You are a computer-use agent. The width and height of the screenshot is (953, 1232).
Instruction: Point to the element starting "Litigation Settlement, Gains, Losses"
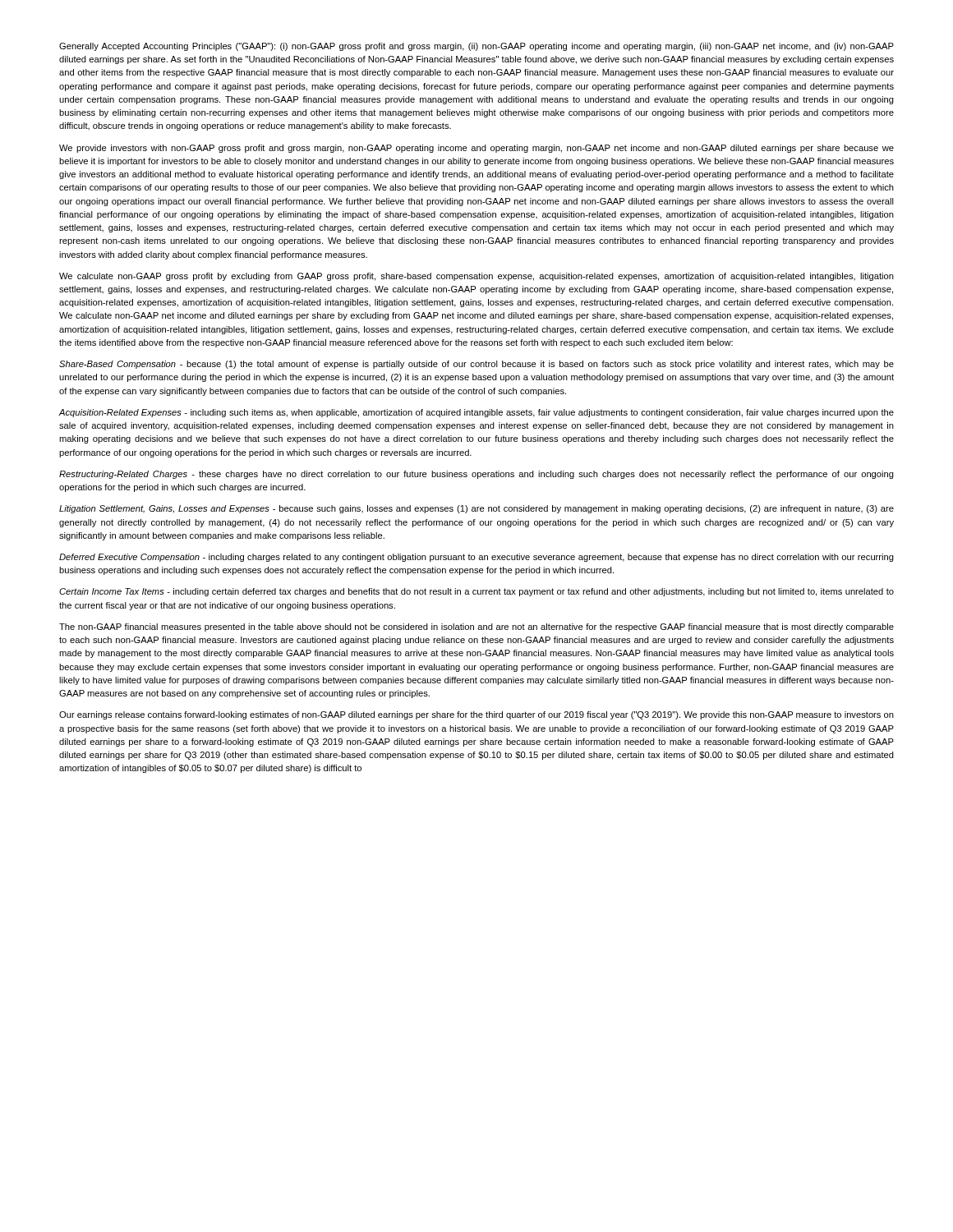click(476, 522)
